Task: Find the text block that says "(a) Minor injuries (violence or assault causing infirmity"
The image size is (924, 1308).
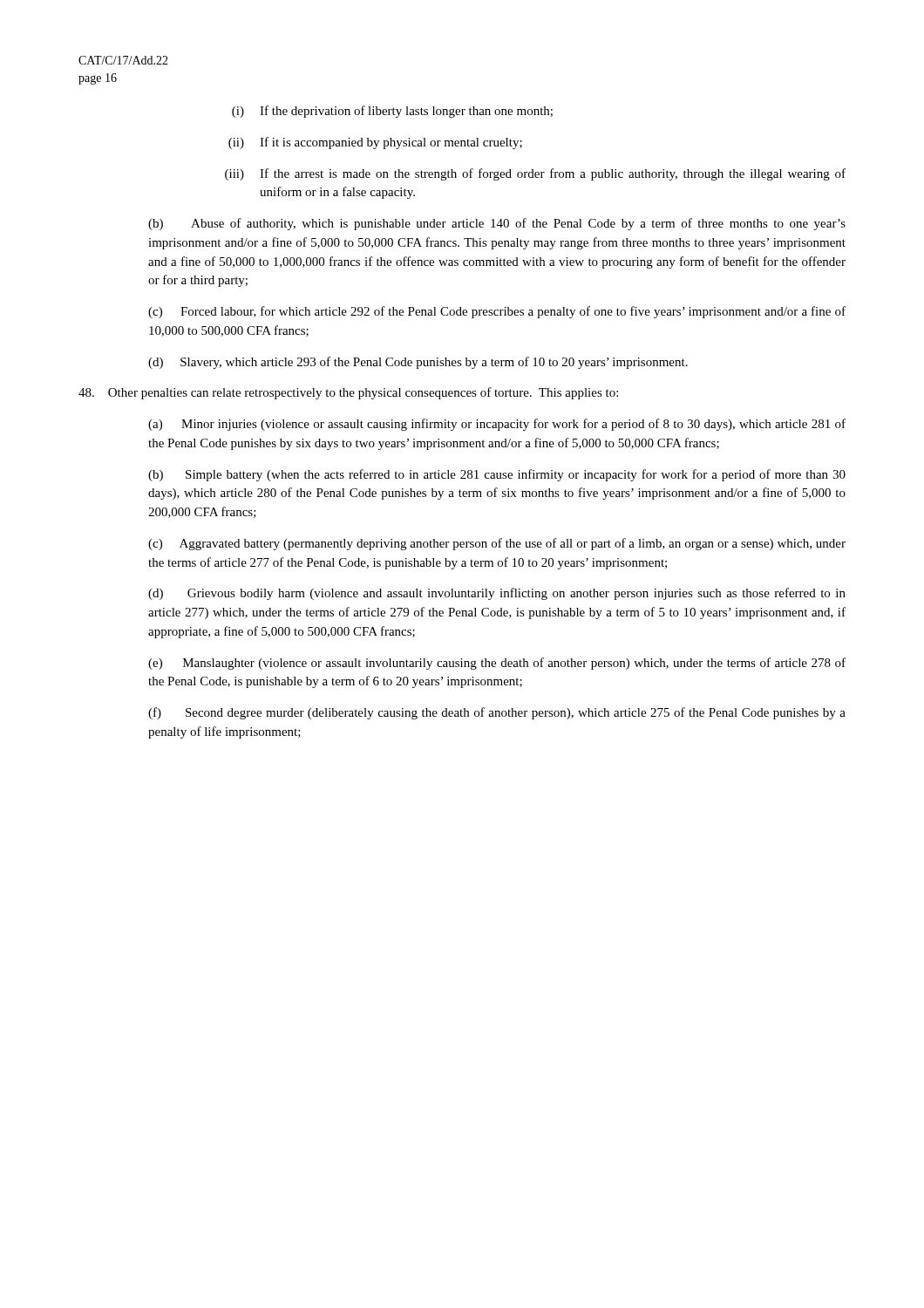Action: point(497,434)
